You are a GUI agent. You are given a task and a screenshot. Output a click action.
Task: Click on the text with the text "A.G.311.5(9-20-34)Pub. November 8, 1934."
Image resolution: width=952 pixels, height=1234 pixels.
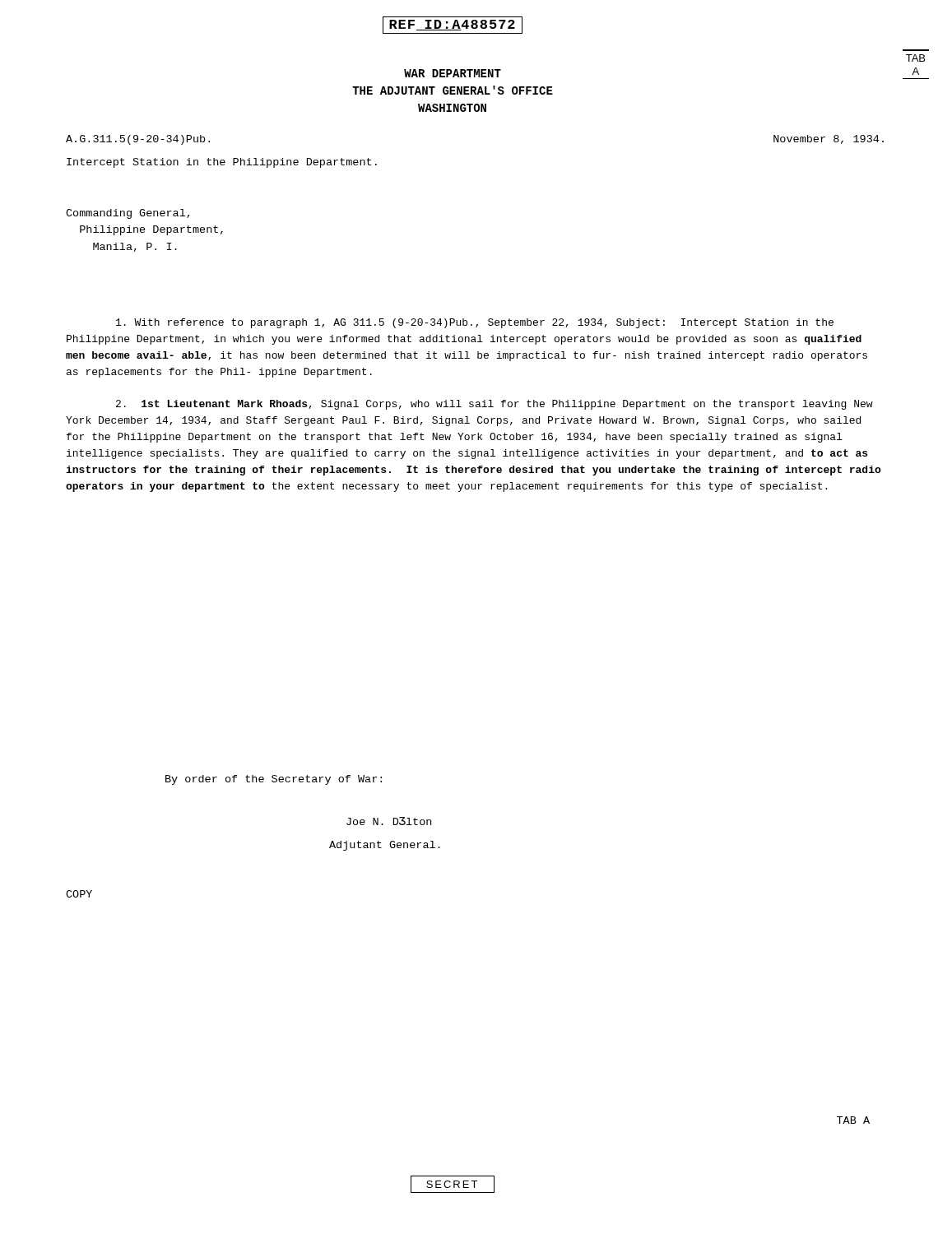[x=135, y=139]
